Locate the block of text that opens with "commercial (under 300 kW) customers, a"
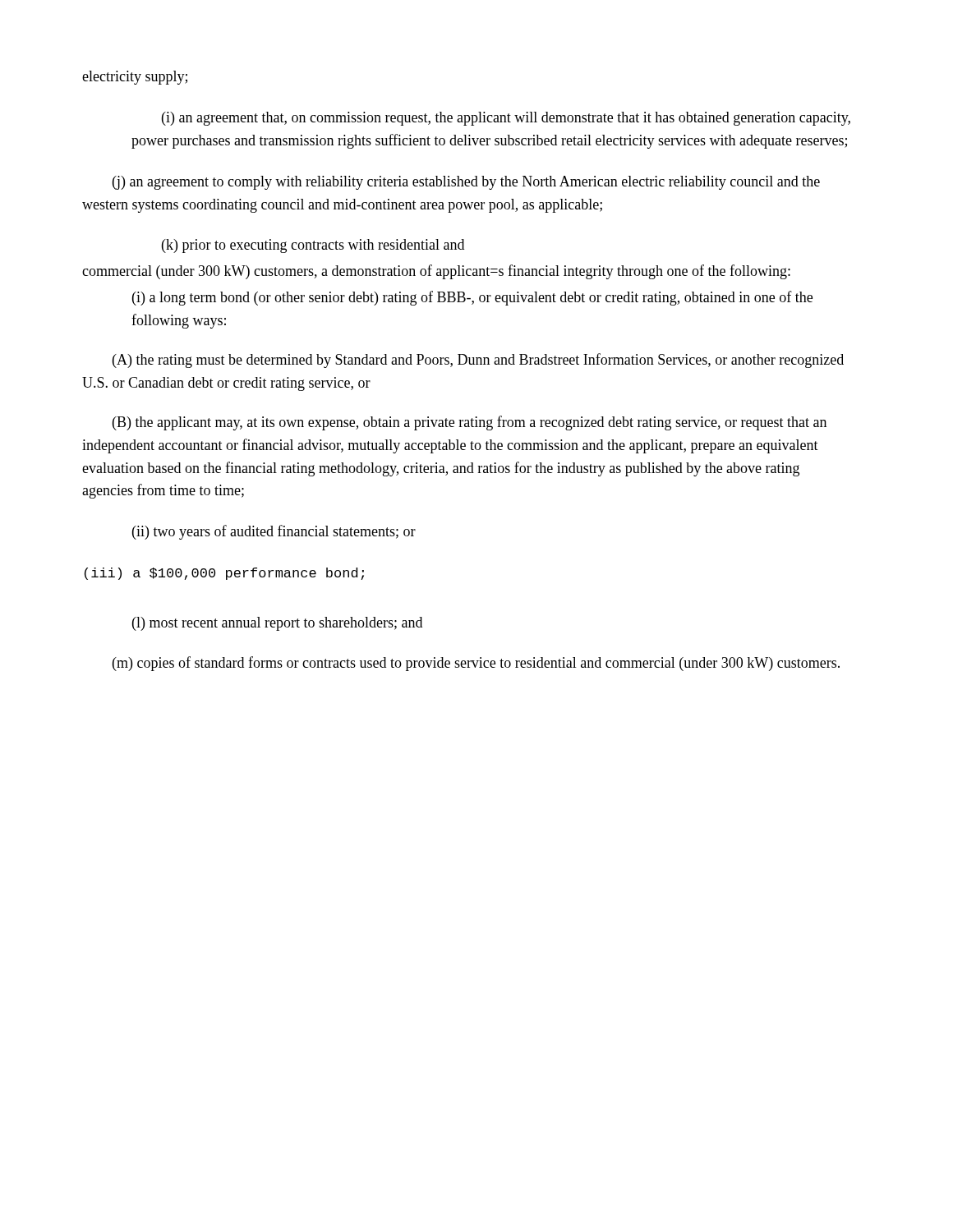 click(468, 297)
